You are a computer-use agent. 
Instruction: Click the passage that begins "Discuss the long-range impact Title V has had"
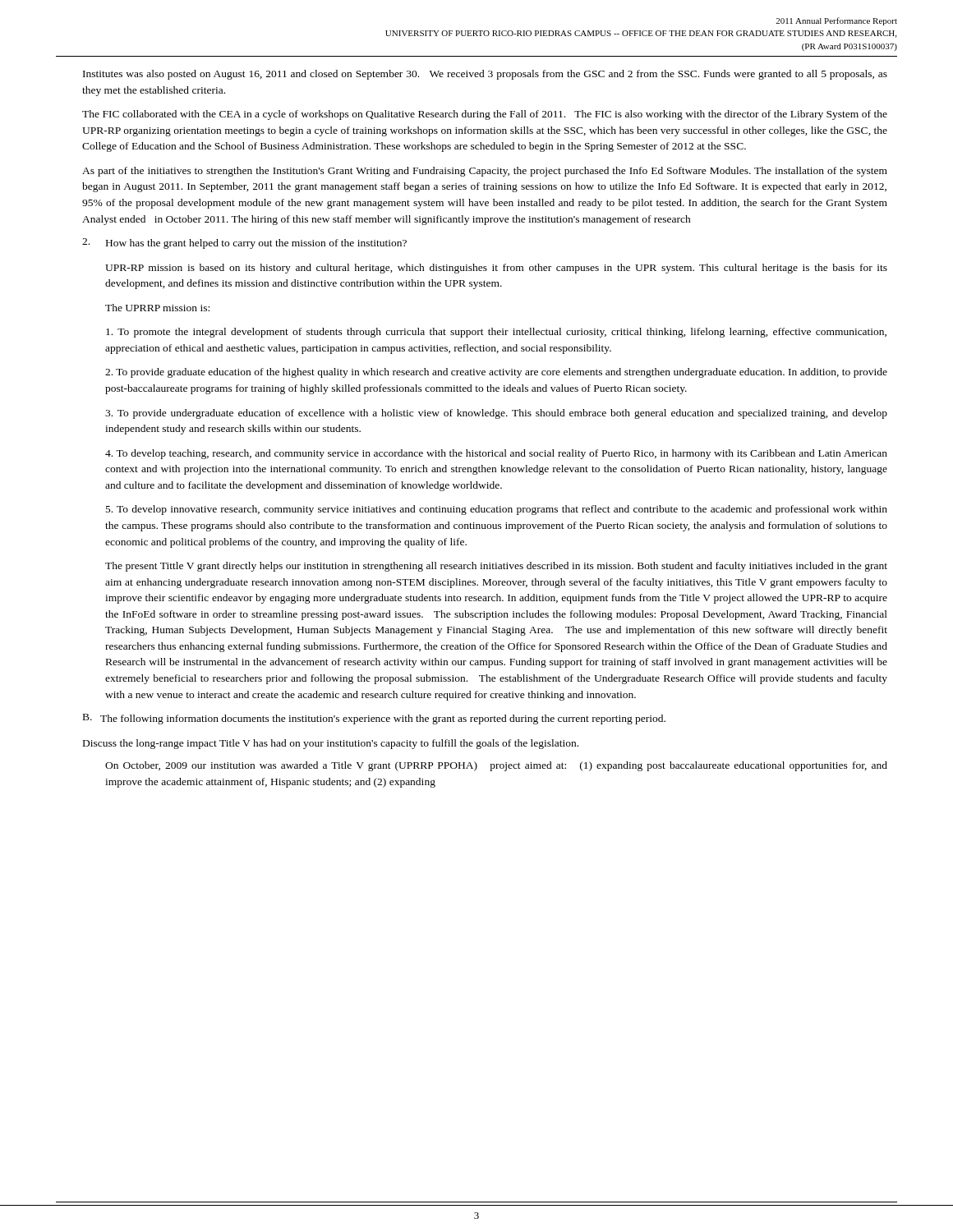pyautogui.click(x=331, y=743)
